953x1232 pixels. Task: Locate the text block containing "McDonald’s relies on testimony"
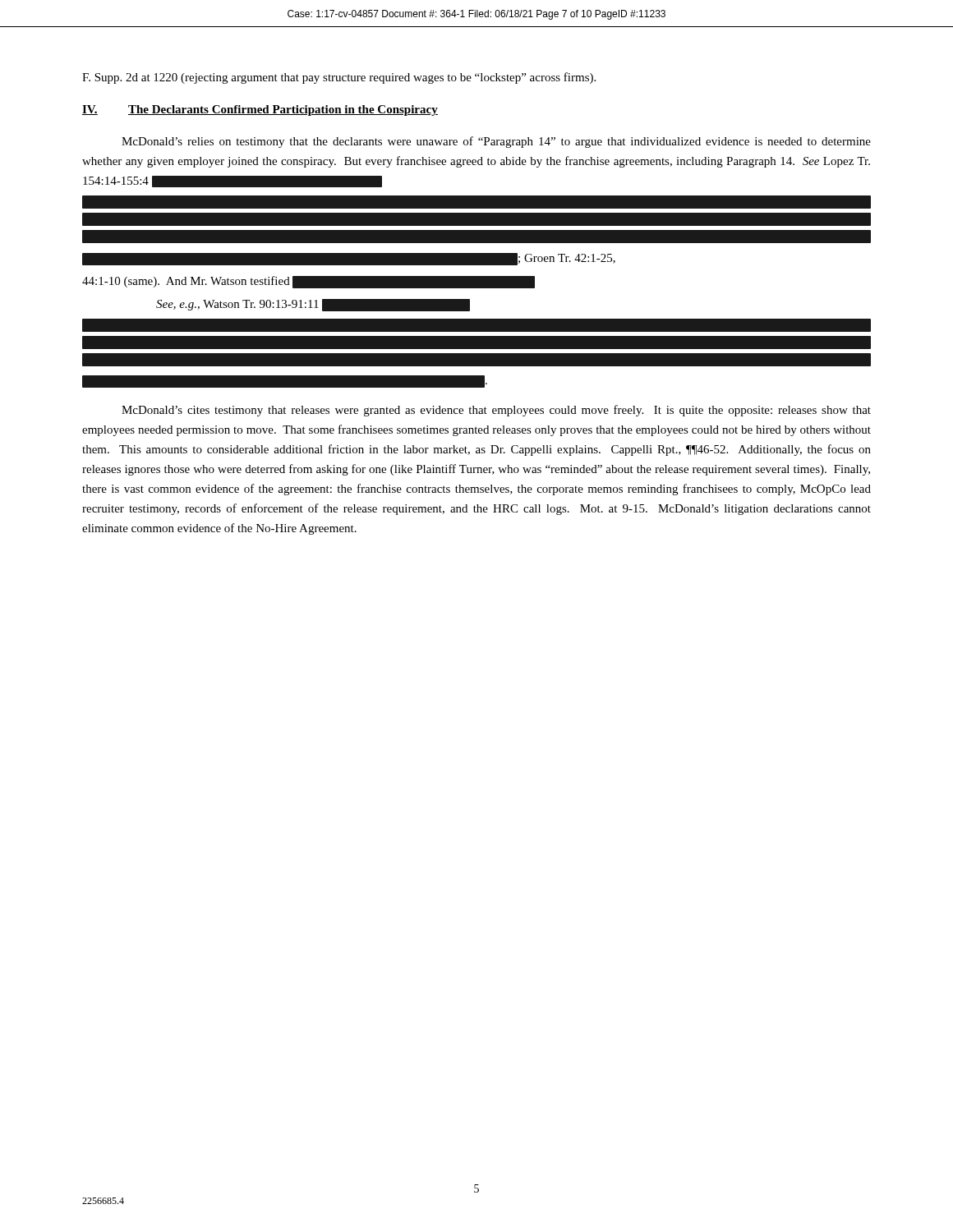click(476, 260)
